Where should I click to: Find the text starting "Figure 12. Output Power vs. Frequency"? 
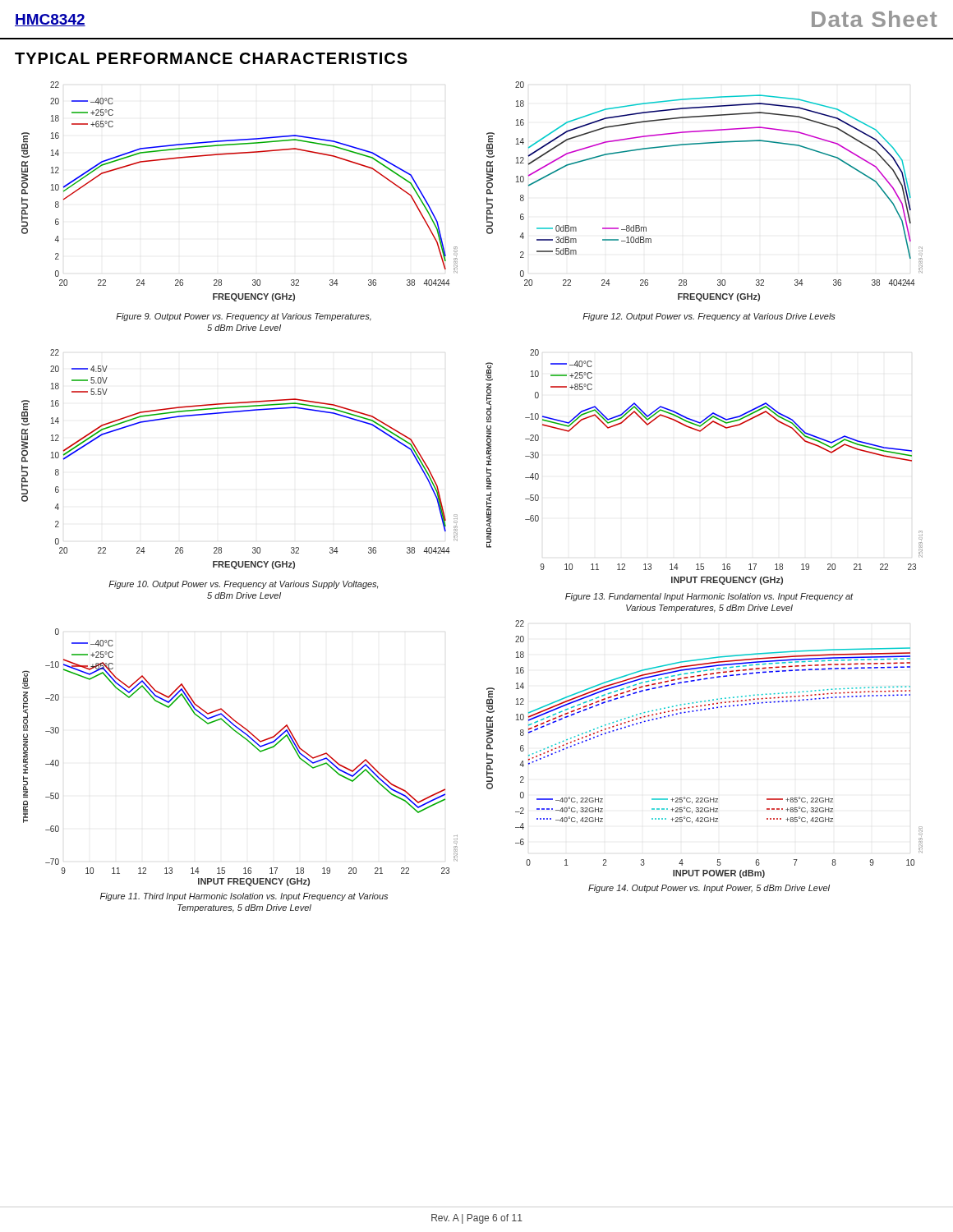(709, 316)
